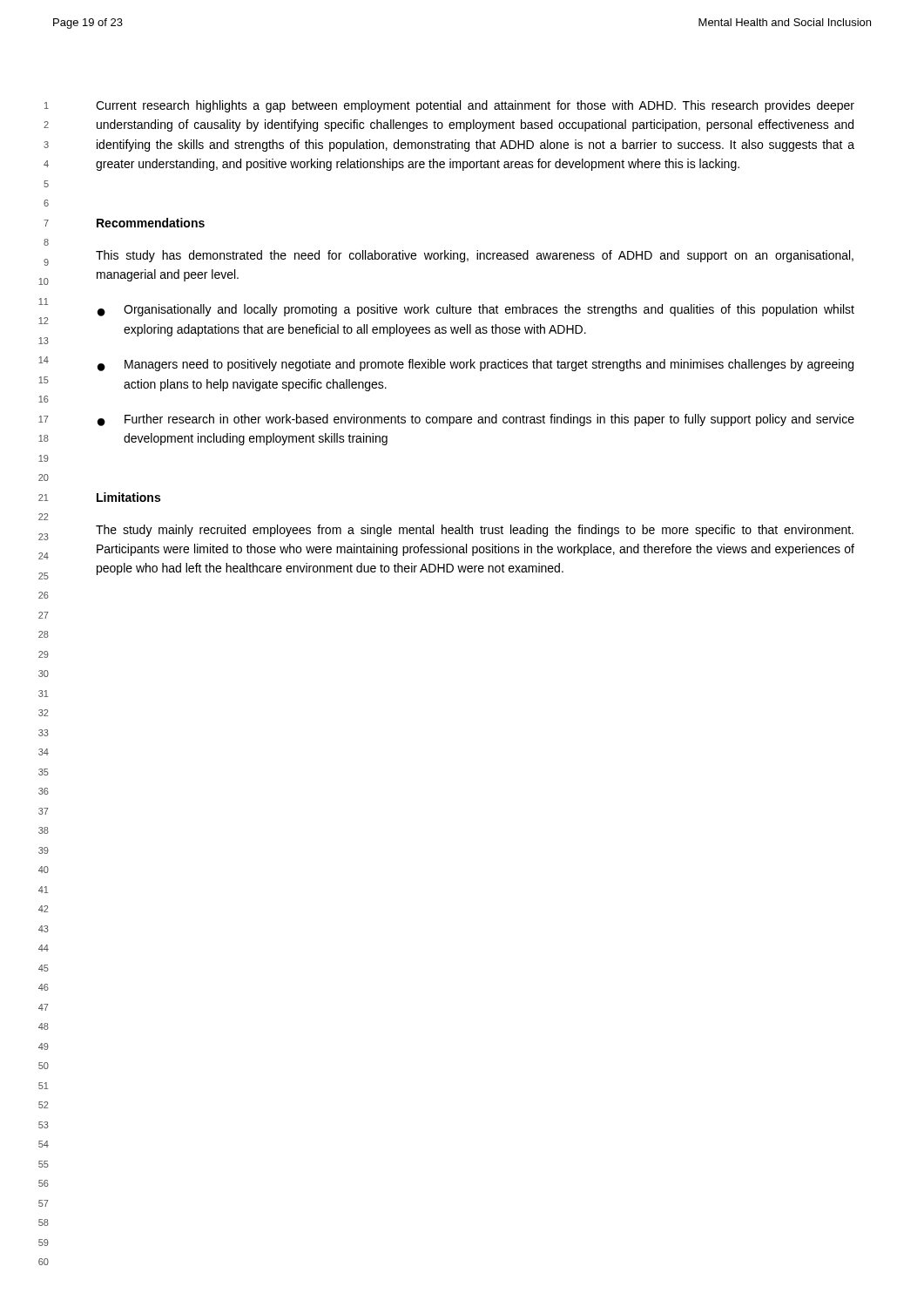Find the element starting "This study has demonstrated"
The width and height of the screenshot is (924, 1307).
(475, 265)
